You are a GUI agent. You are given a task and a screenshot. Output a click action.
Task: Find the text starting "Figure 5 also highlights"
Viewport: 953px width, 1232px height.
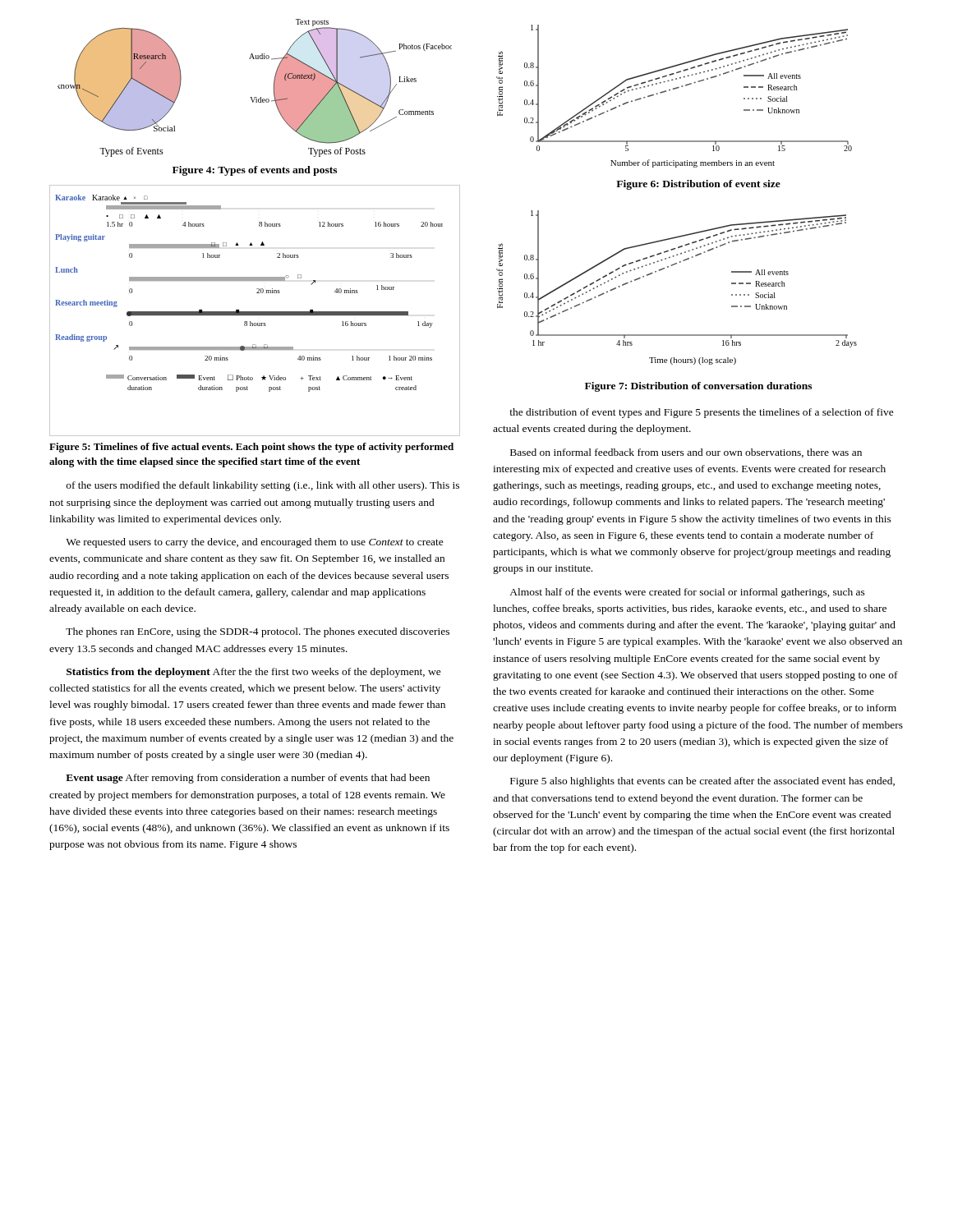point(694,814)
